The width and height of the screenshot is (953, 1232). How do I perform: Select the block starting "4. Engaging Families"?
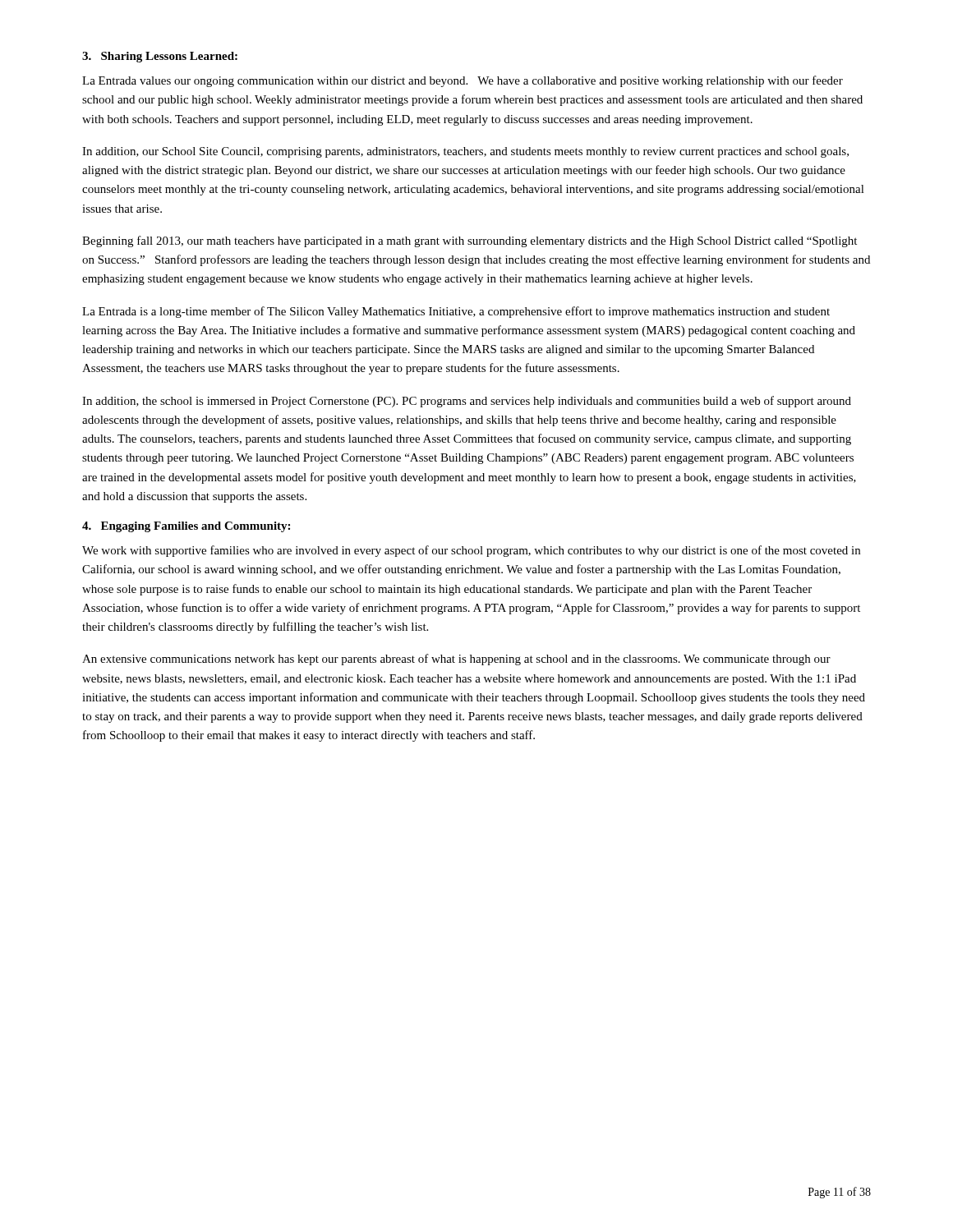[x=187, y=526]
